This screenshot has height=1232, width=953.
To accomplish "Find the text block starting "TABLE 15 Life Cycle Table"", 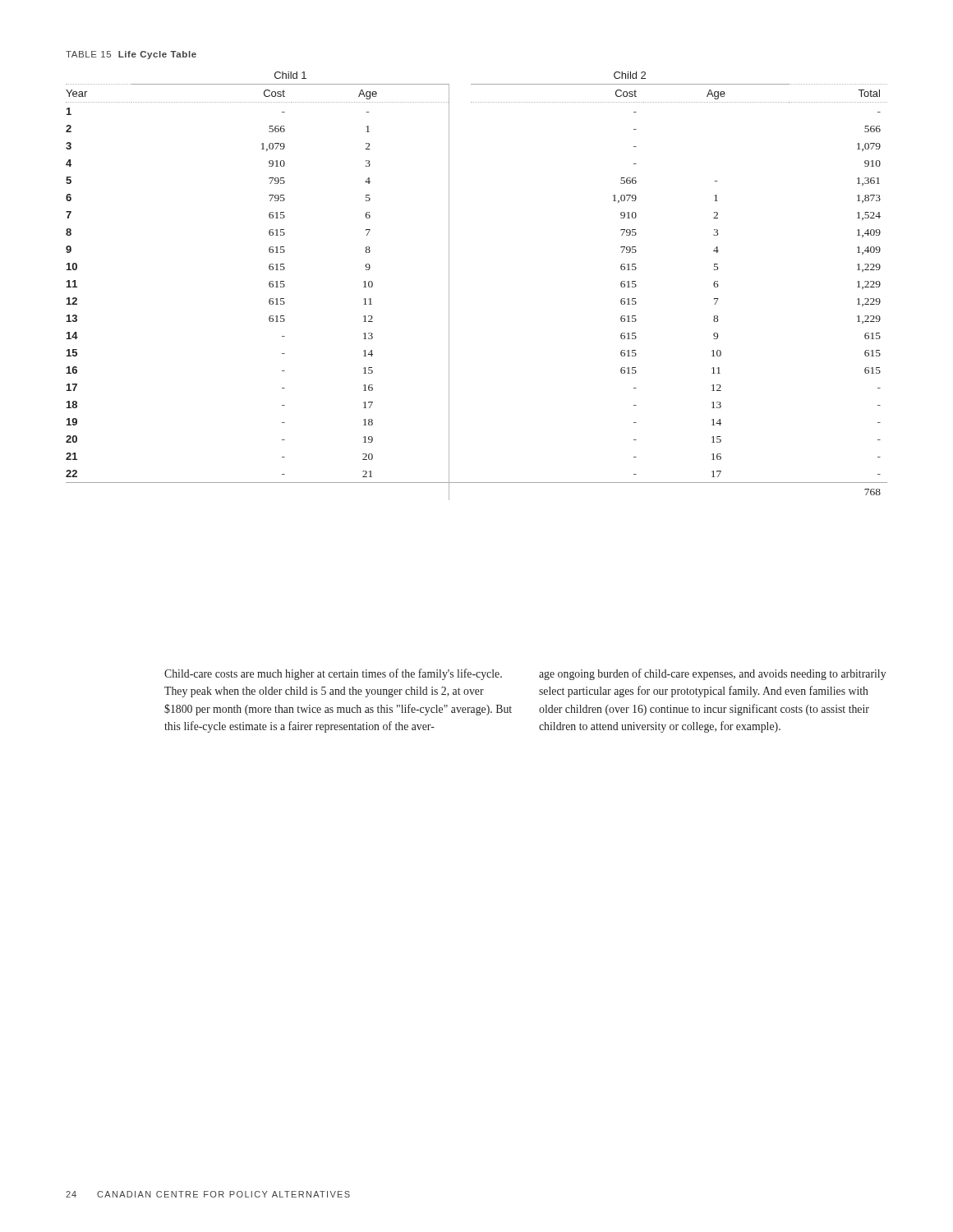I will 131,54.
